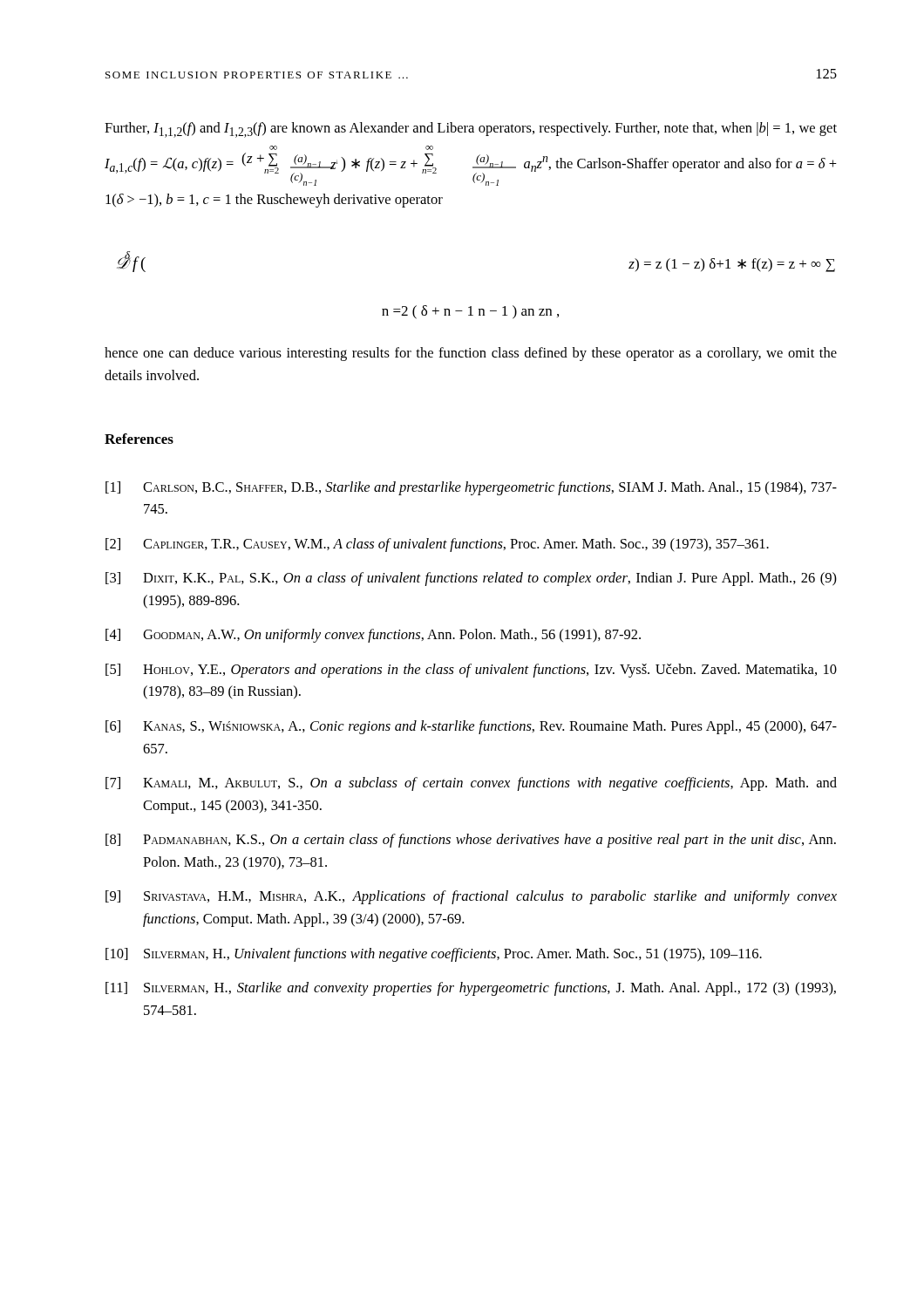924x1308 pixels.
Task: Point to the block beginning "[4] Goodman, A.W.,"
Action: pos(471,635)
